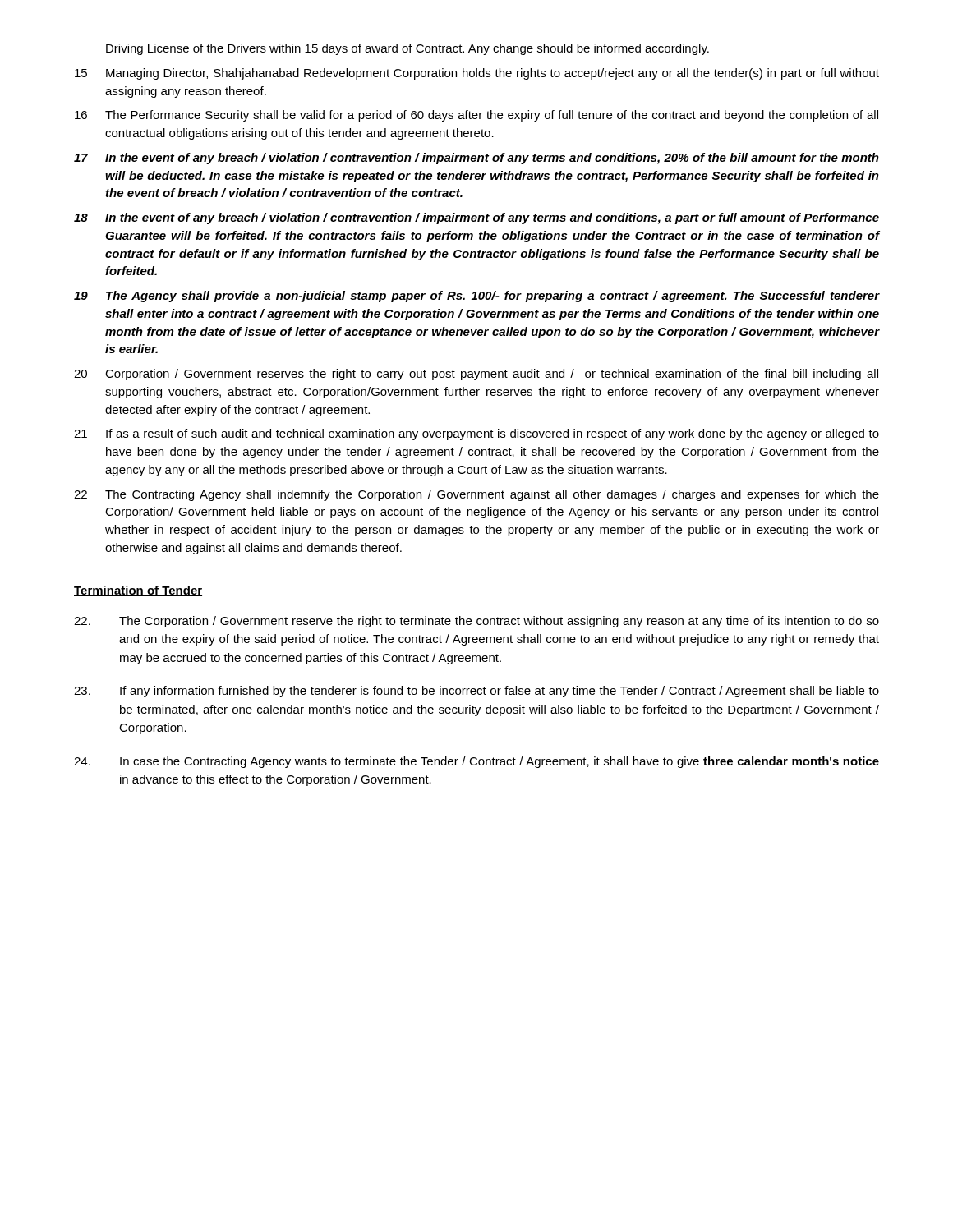Image resolution: width=953 pixels, height=1232 pixels.
Task: Navigate to the text starting "The Corporation / Government reserve the"
Action: (476, 639)
